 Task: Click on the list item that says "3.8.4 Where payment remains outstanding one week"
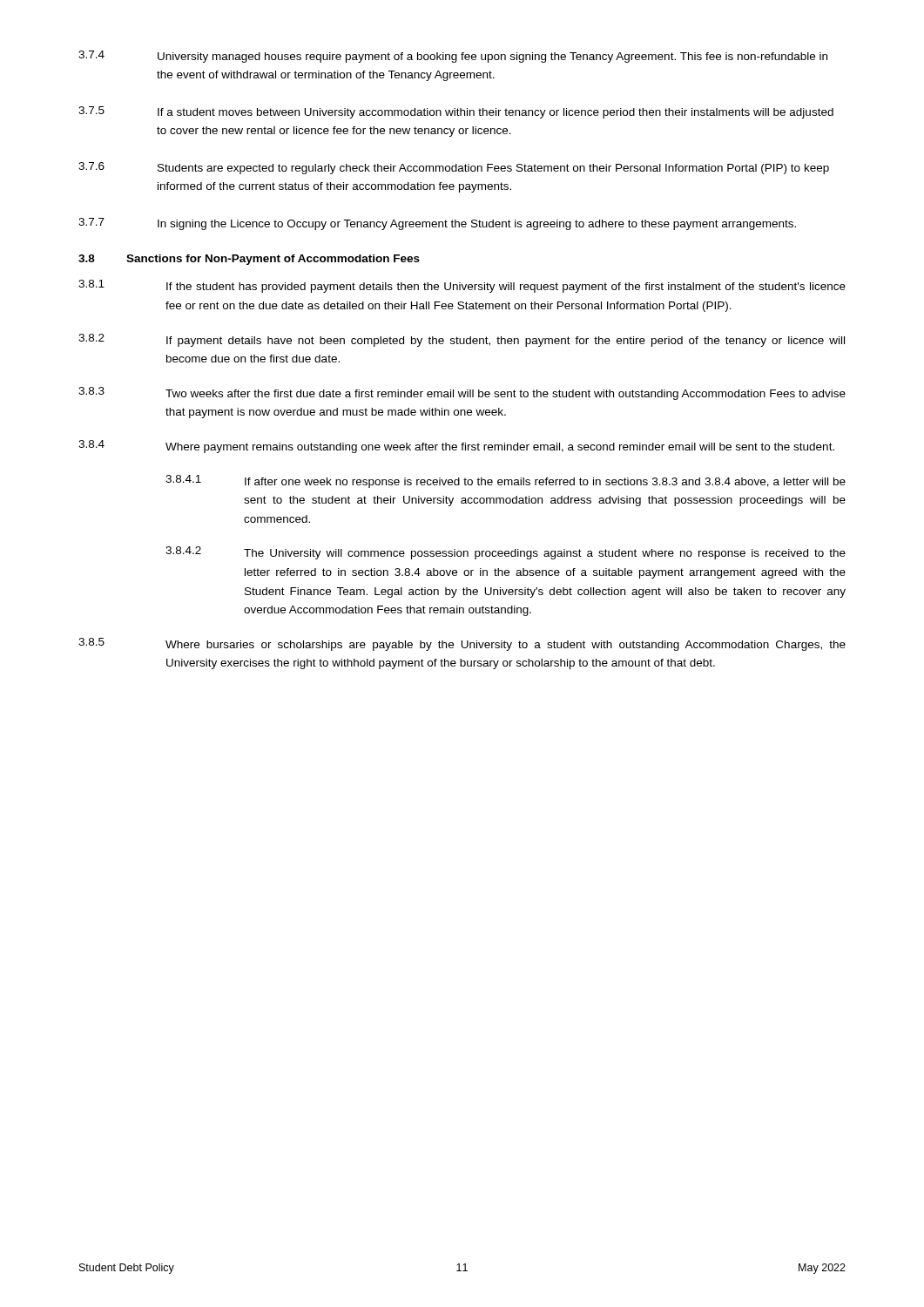462,447
